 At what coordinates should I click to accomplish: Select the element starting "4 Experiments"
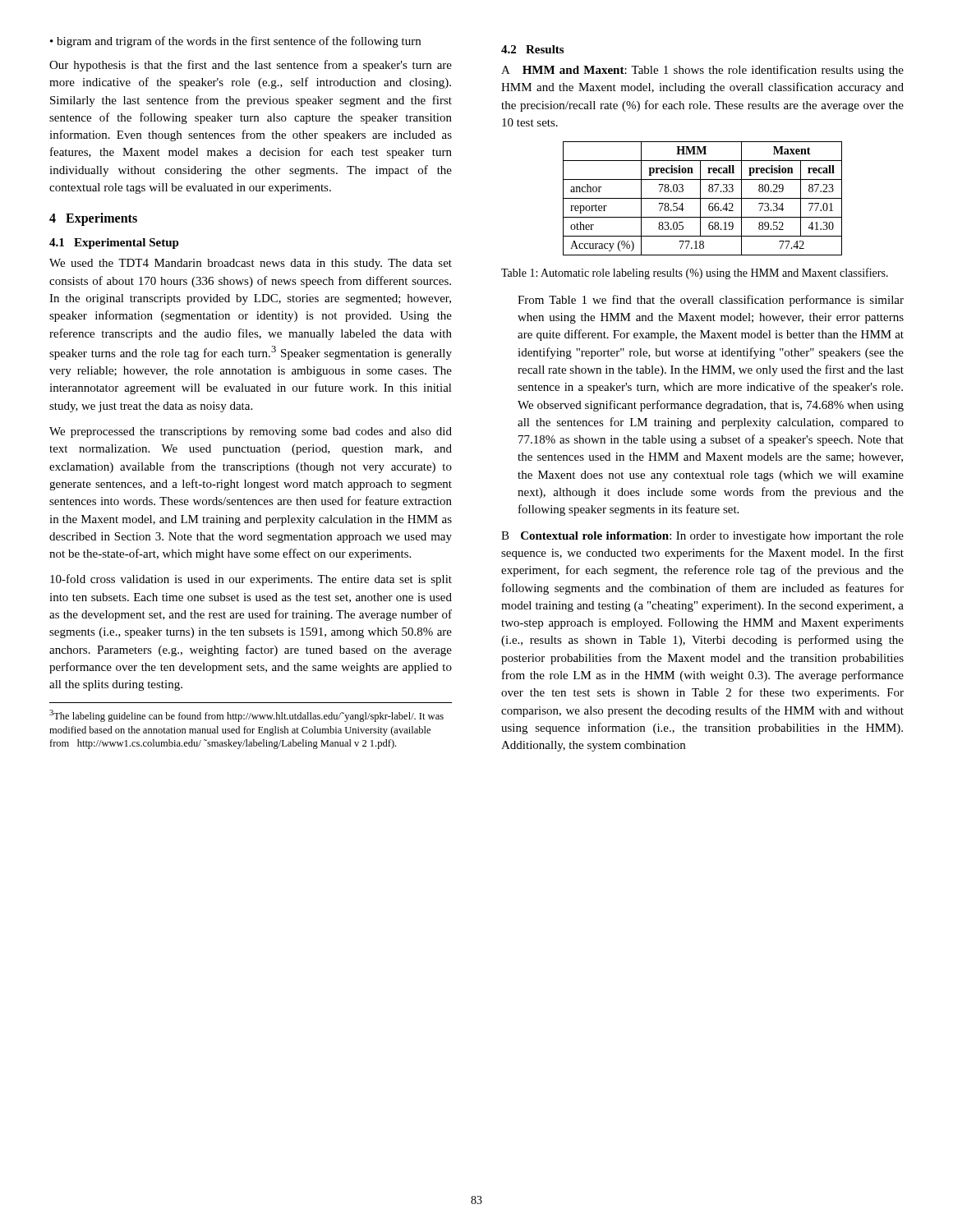(93, 218)
